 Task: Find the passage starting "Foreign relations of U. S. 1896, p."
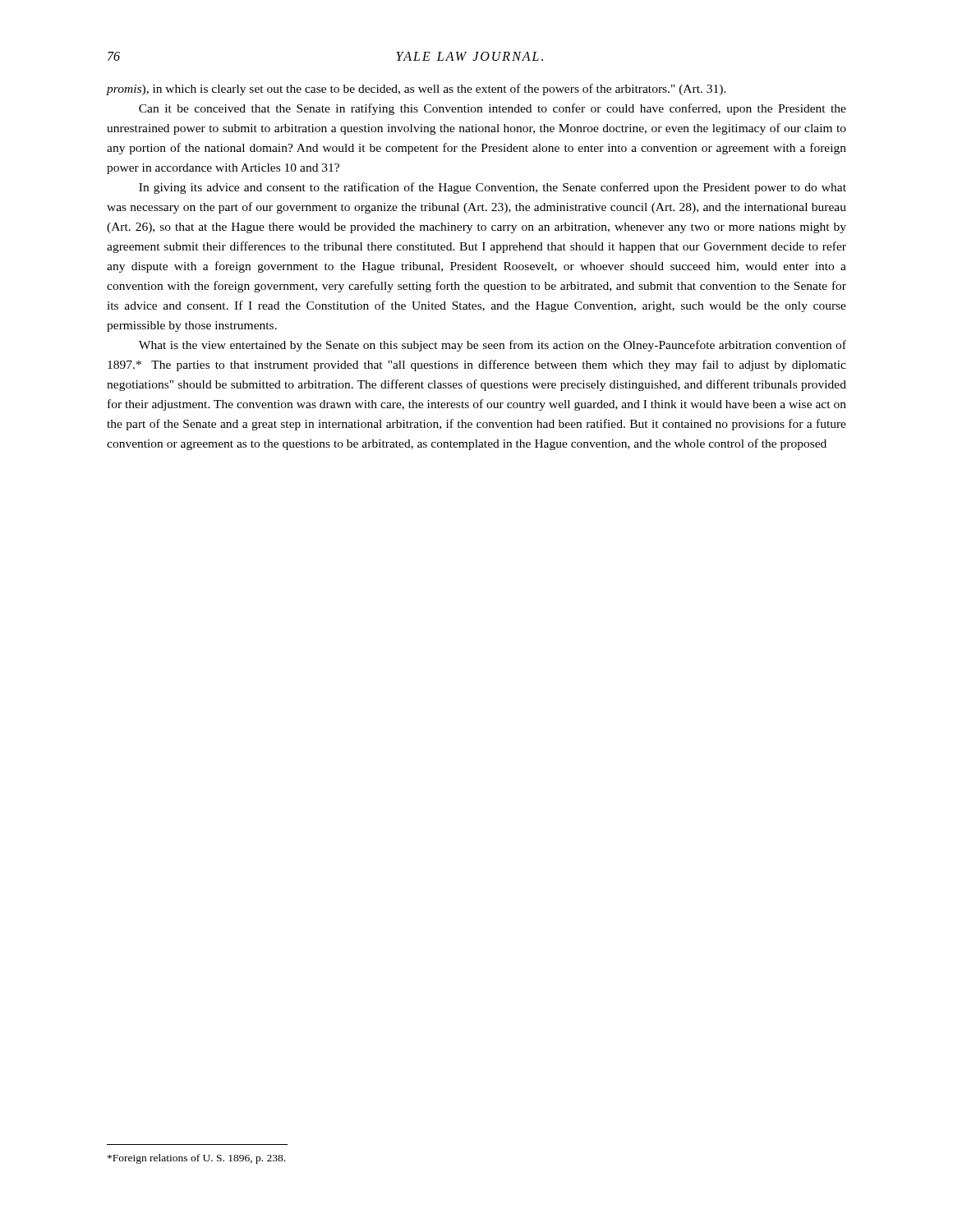tap(196, 1158)
